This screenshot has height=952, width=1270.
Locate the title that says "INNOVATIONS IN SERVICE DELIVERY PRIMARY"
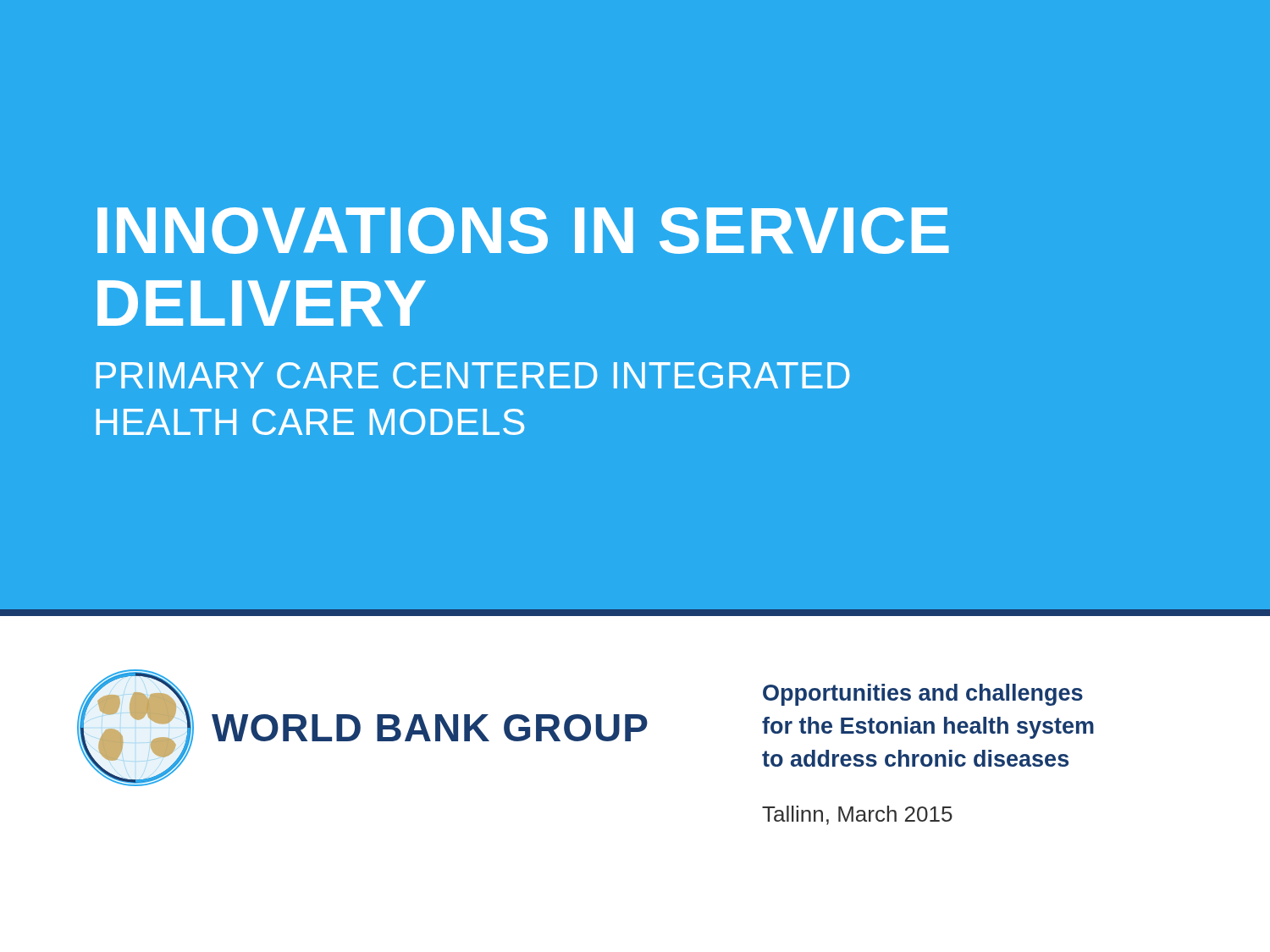click(523, 231)
